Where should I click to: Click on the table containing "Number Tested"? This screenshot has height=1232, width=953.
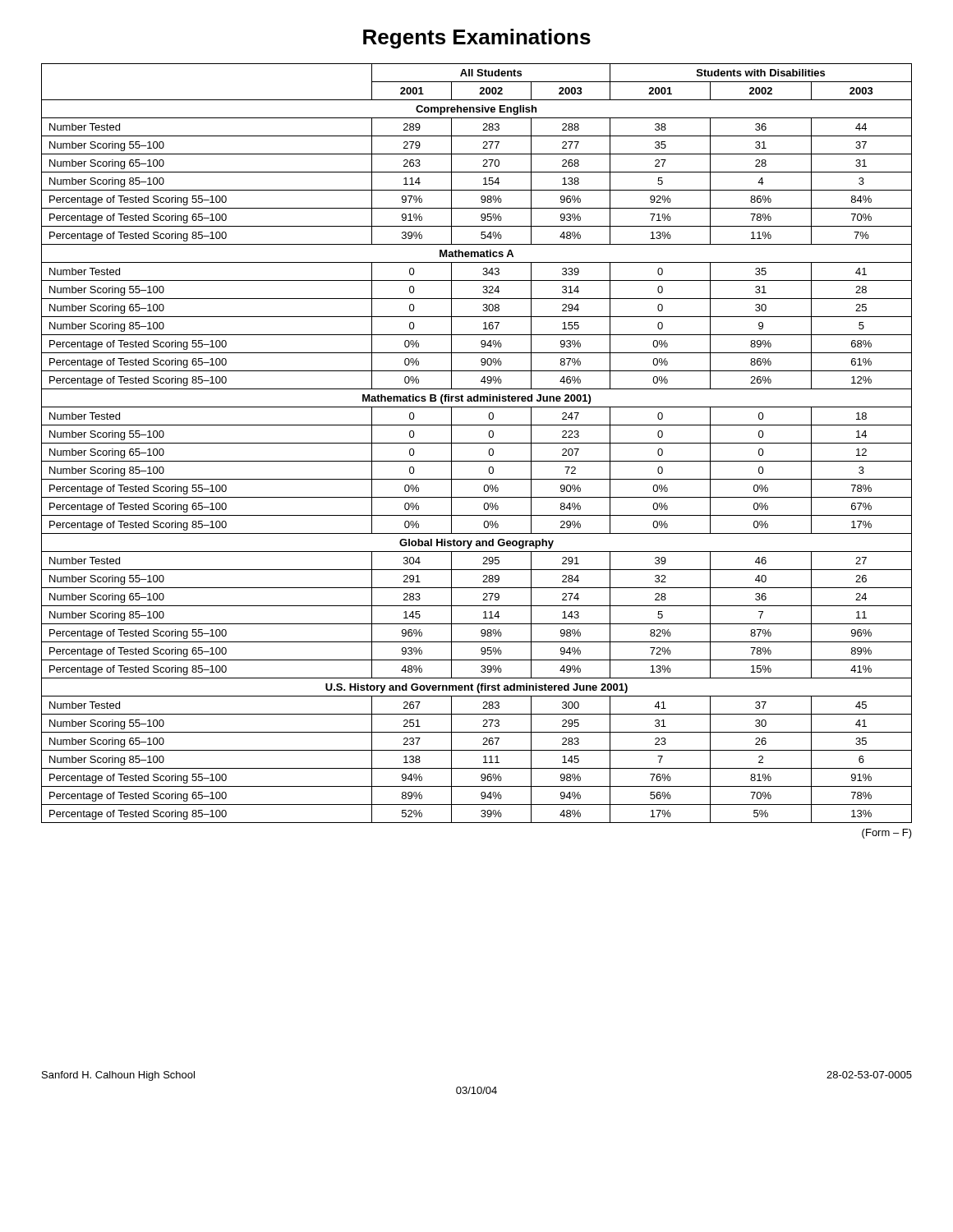[476, 443]
